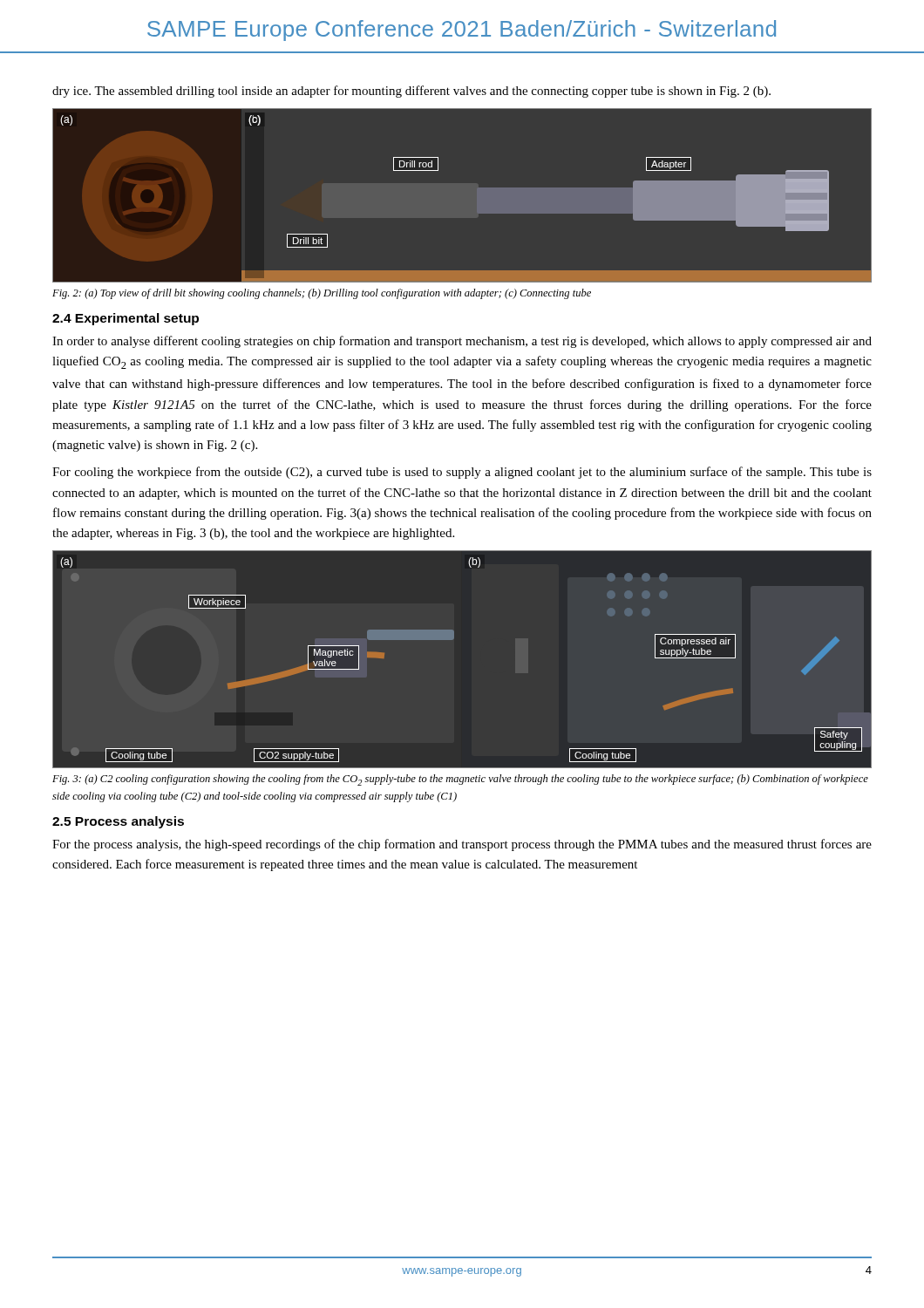924x1308 pixels.
Task: Find the text block containing "In order to analyse different cooling strategies"
Action: (x=462, y=393)
